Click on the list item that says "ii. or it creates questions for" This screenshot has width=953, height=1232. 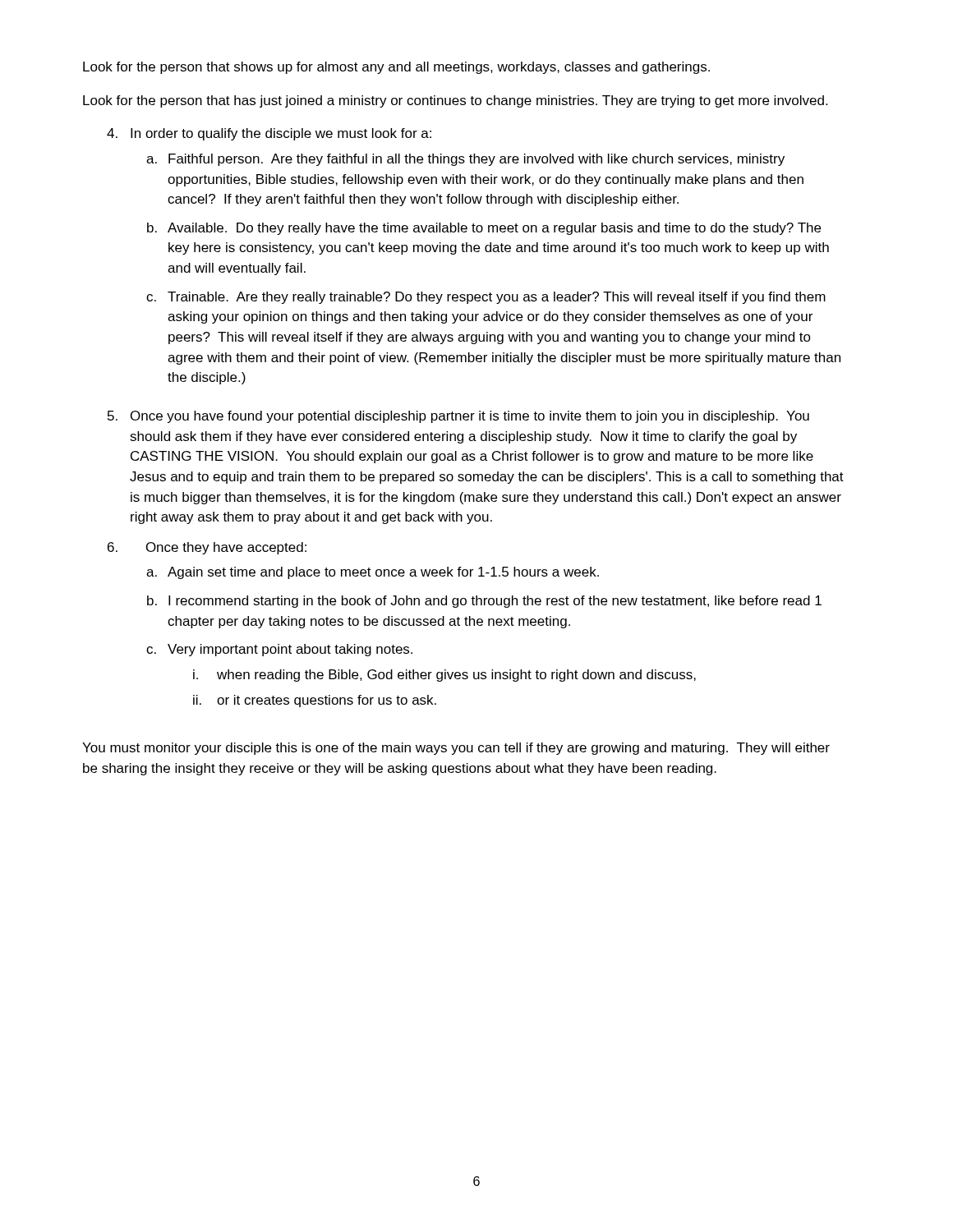(x=315, y=701)
